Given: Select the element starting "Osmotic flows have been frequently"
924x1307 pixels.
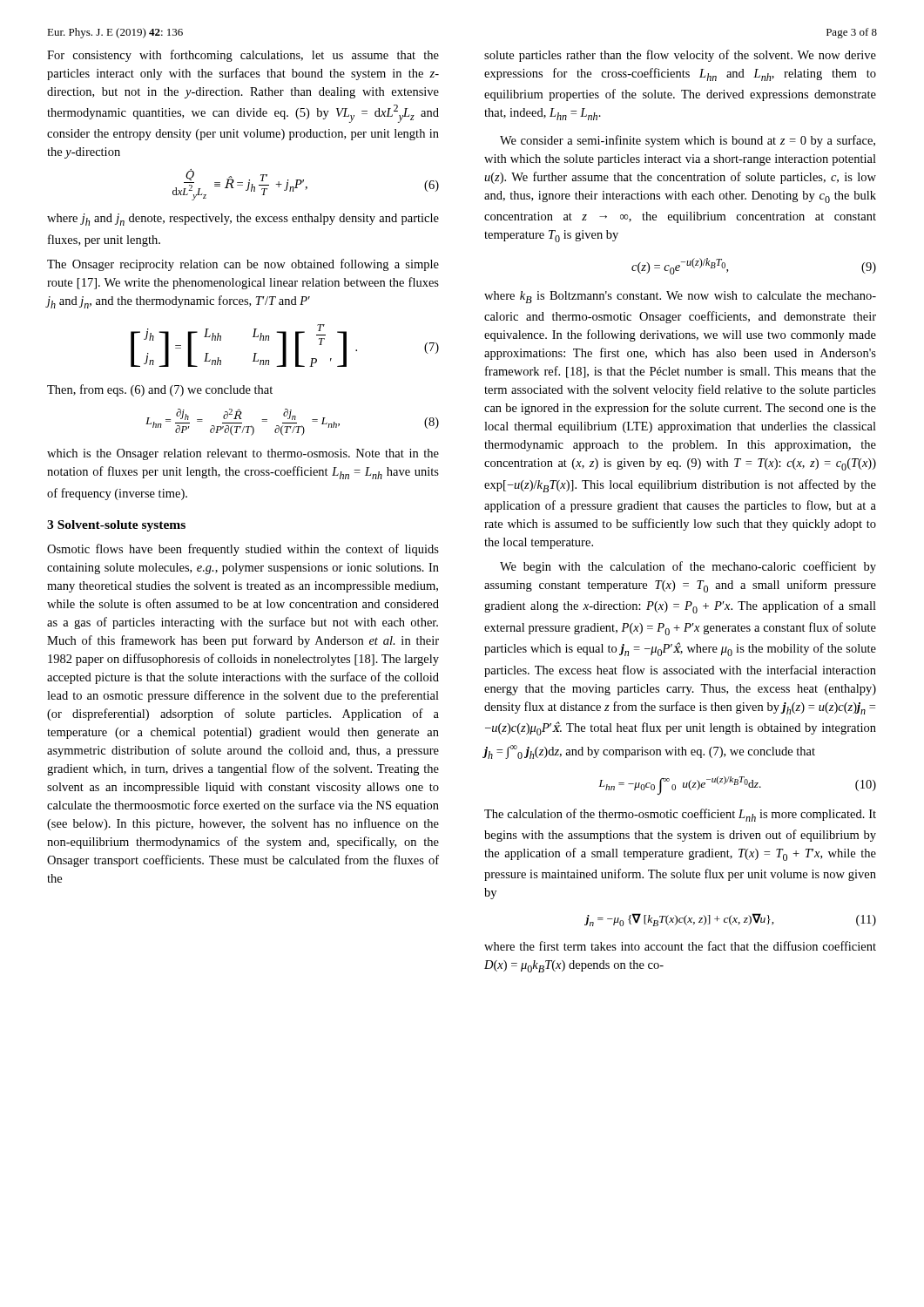Looking at the screenshot, I should [243, 714].
